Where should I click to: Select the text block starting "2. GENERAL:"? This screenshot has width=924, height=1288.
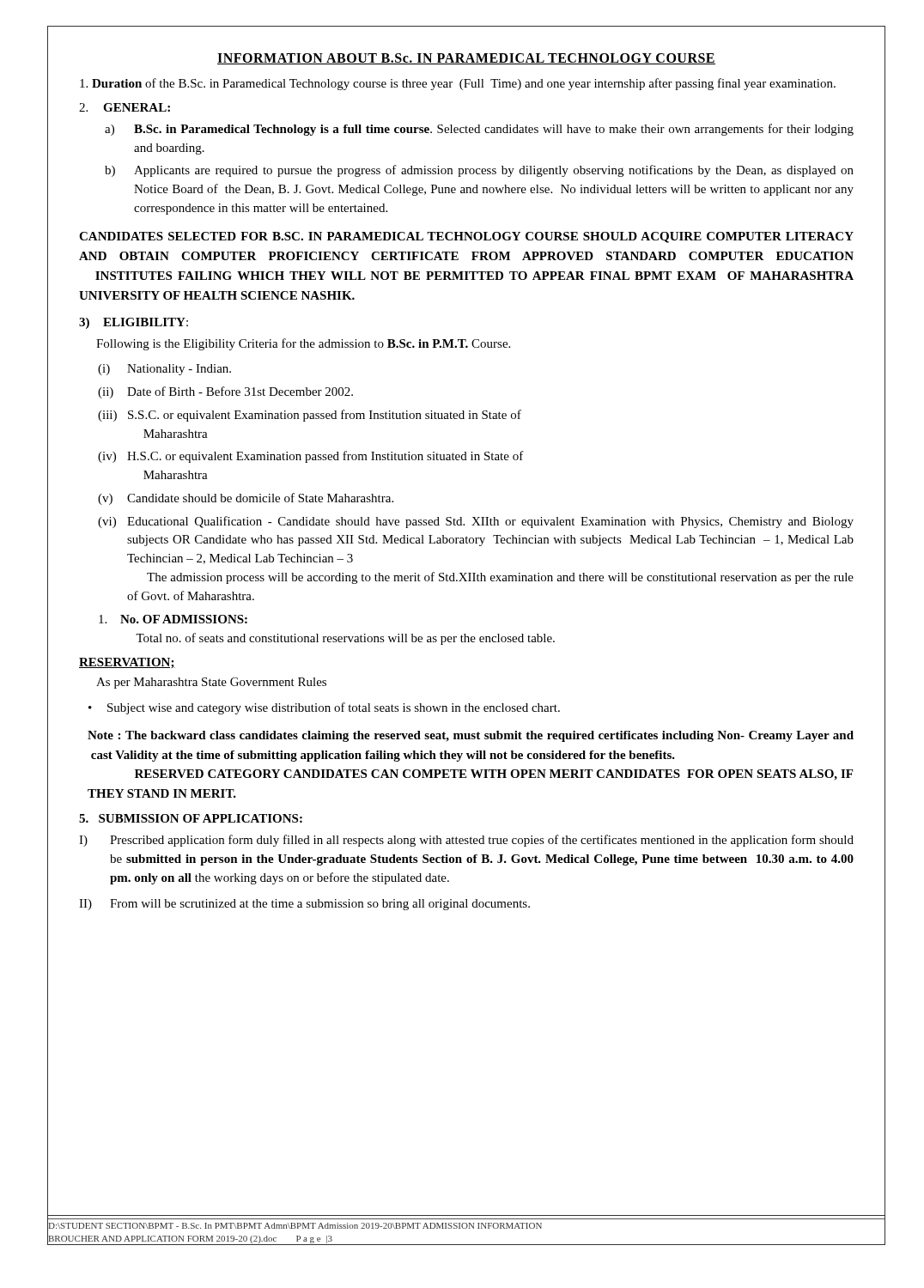point(125,108)
